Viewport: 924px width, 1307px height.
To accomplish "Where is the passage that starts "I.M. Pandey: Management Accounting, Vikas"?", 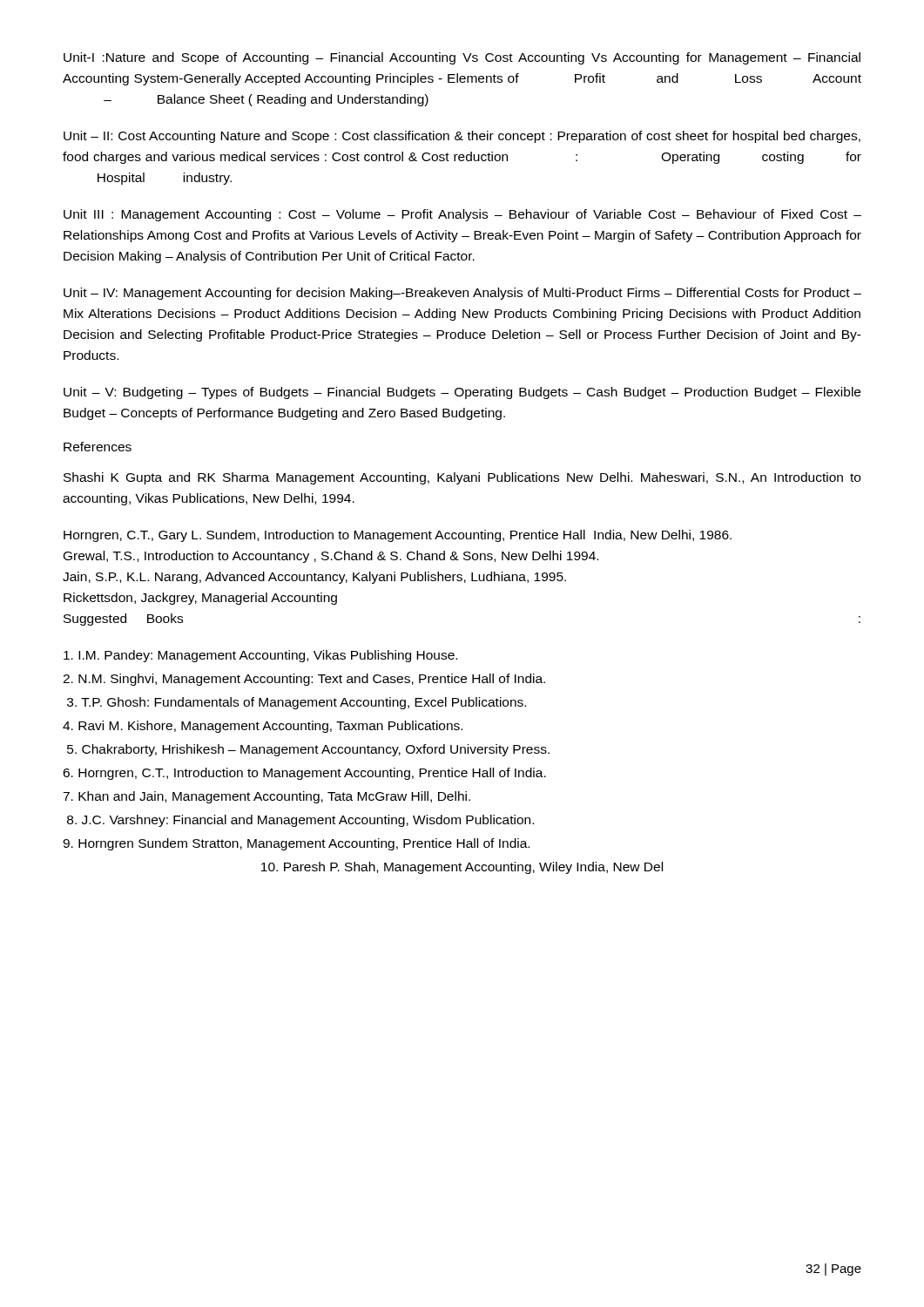I will 261,655.
